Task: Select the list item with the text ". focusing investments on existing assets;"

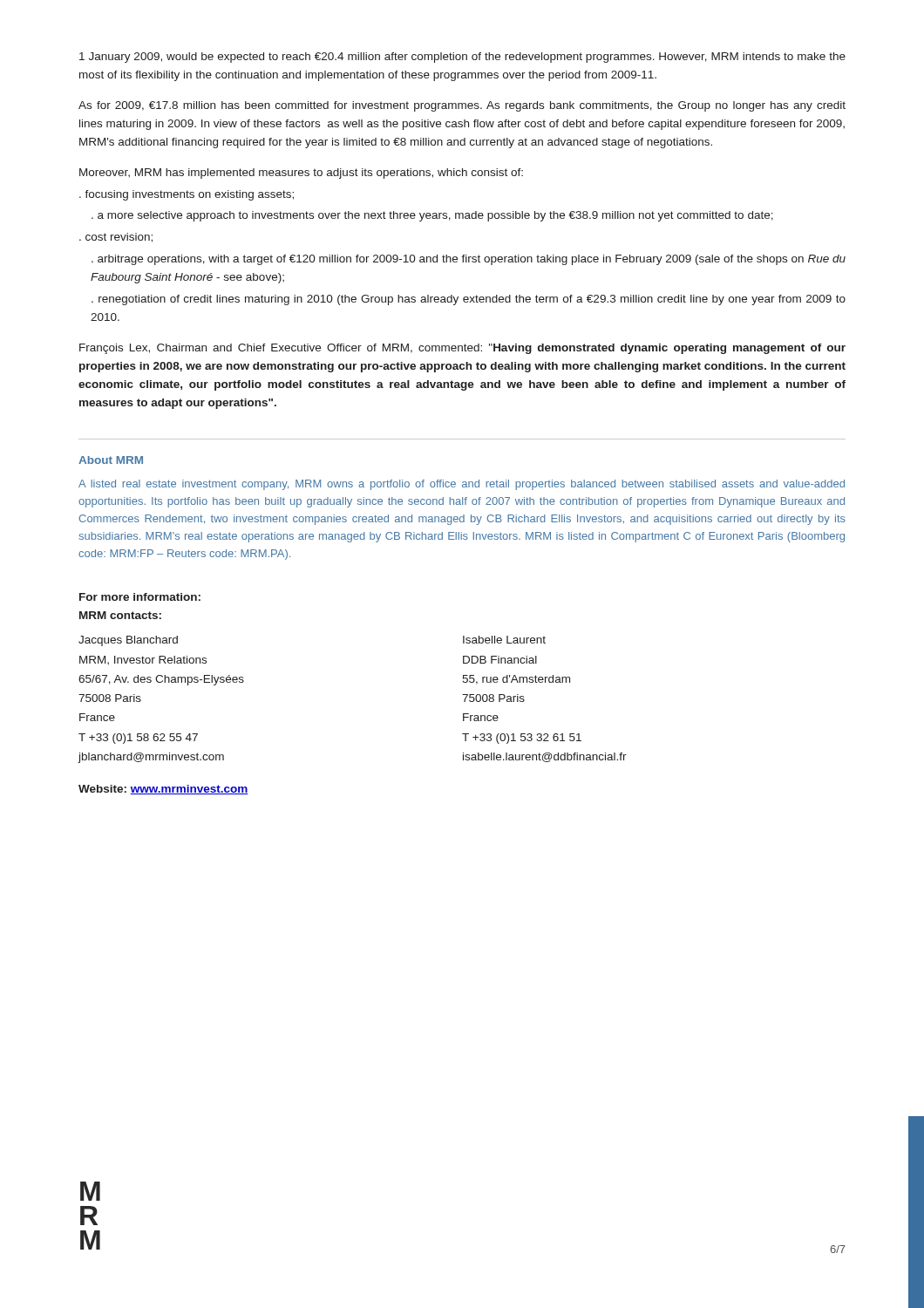Action: click(187, 194)
